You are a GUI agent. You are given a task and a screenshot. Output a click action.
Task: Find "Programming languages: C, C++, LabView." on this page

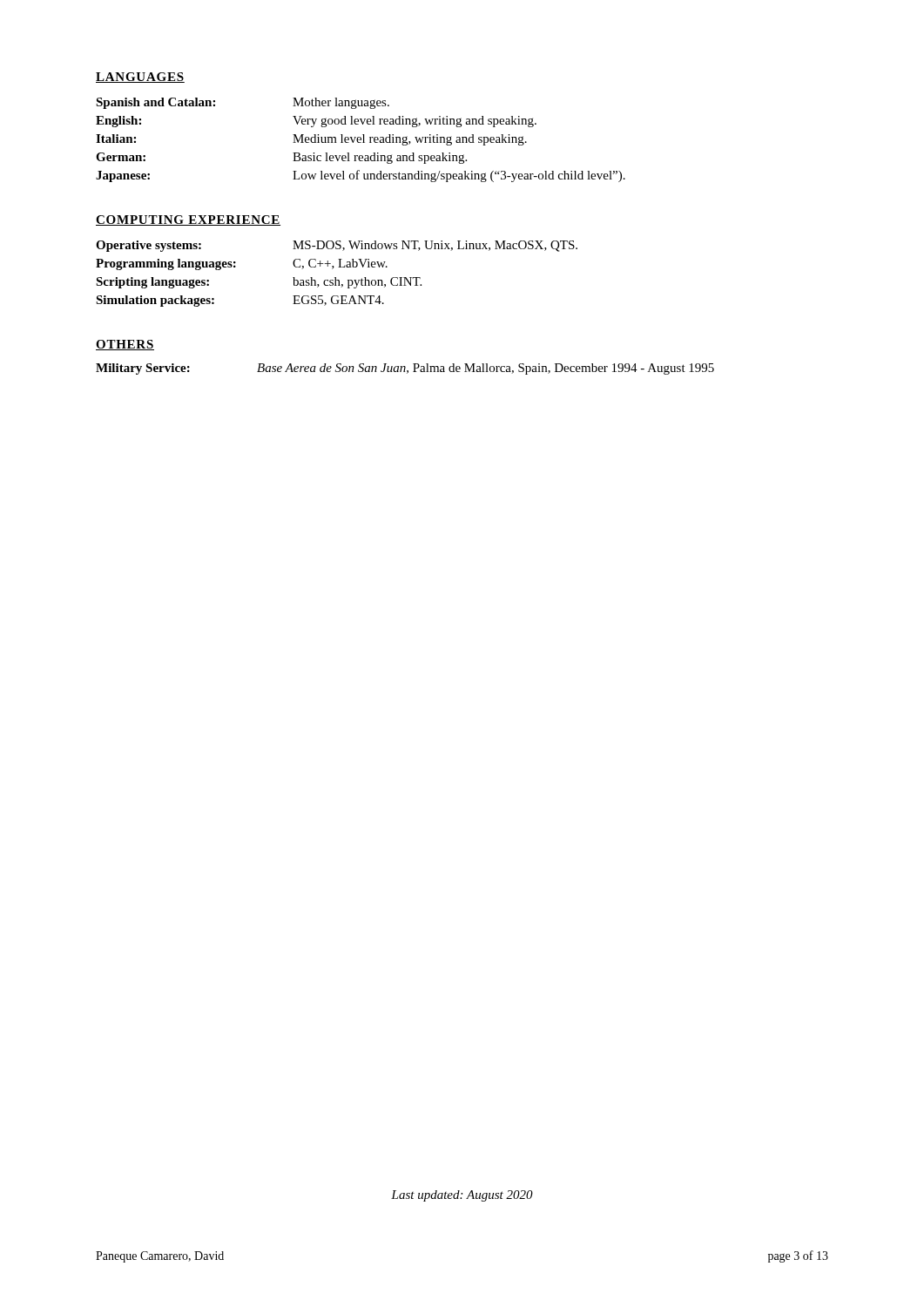tap(186, 264)
